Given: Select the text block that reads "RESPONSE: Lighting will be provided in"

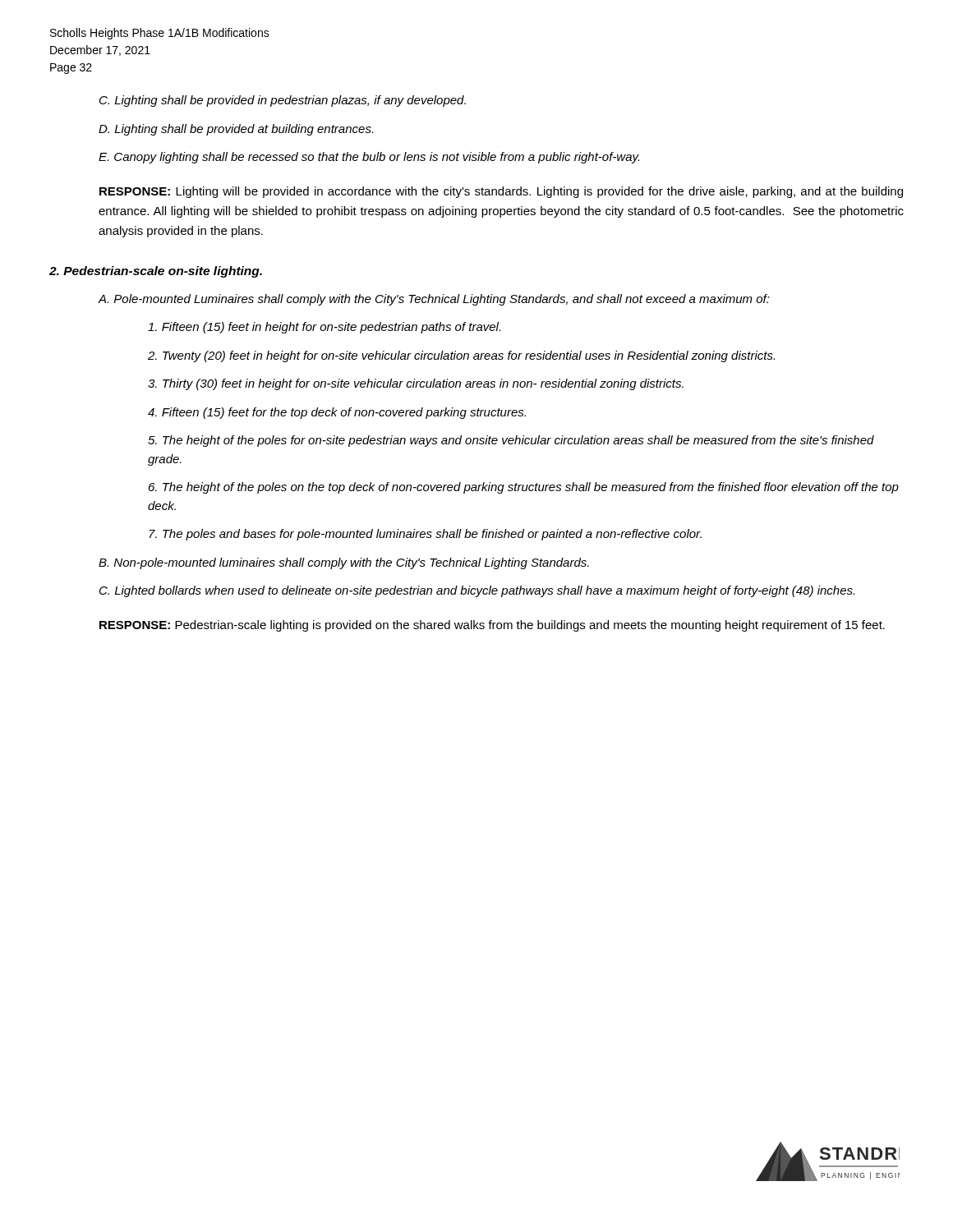Looking at the screenshot, I should tap(501, 210).
